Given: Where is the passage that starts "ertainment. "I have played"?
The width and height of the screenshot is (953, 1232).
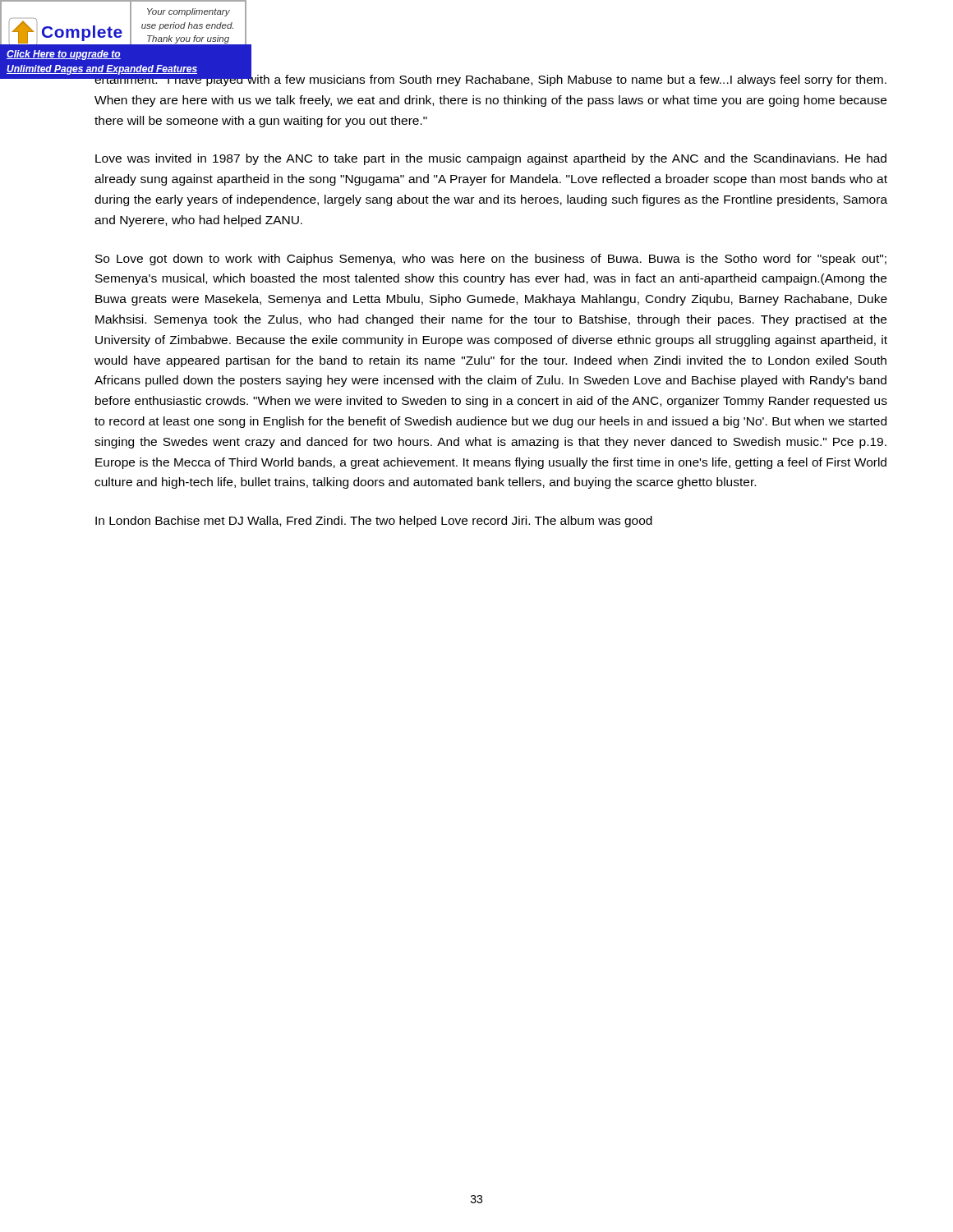Looking at the screenshot, I should tap(491, 100).
